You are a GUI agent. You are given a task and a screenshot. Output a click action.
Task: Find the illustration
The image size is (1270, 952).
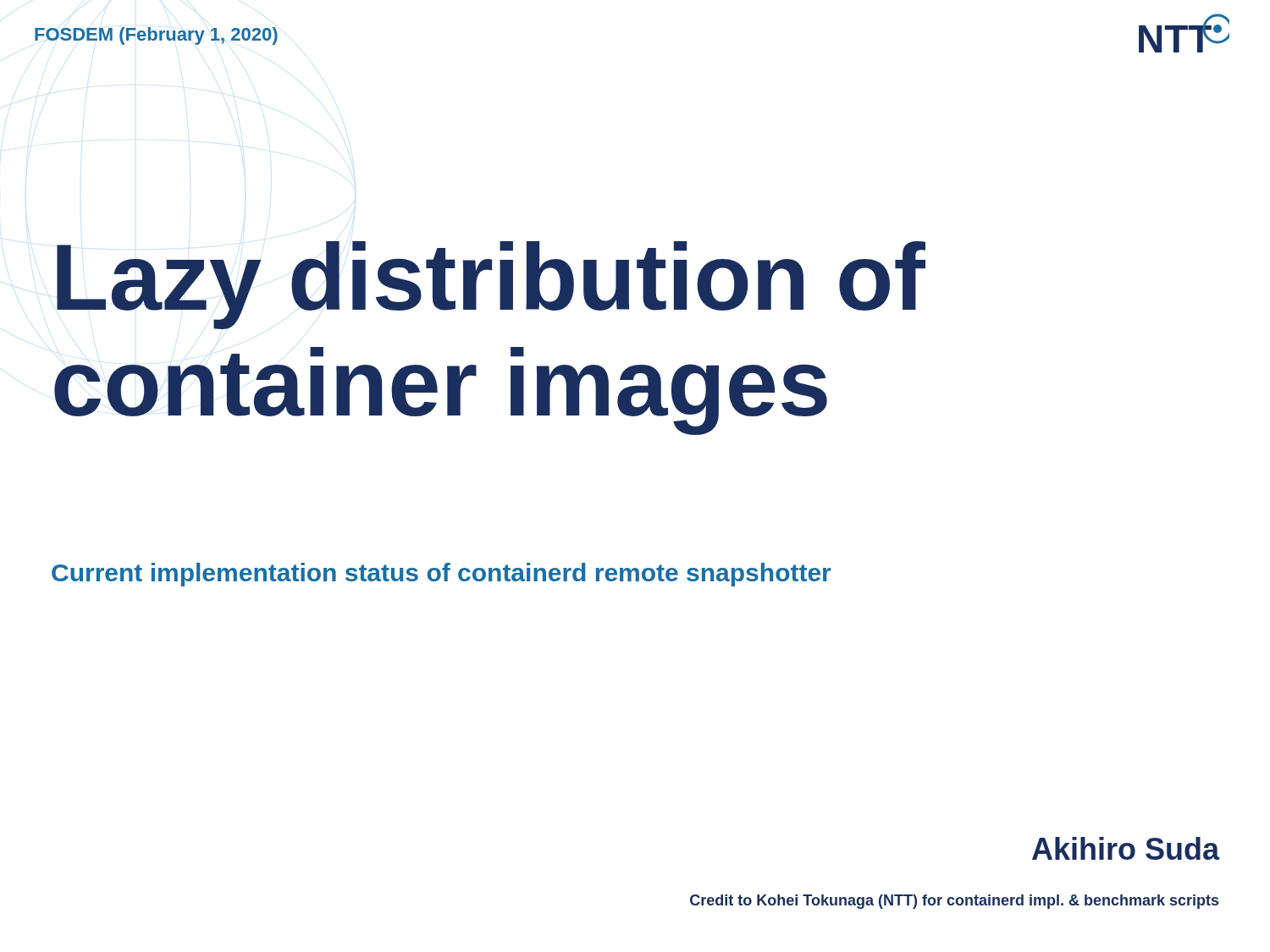(220, 220)
